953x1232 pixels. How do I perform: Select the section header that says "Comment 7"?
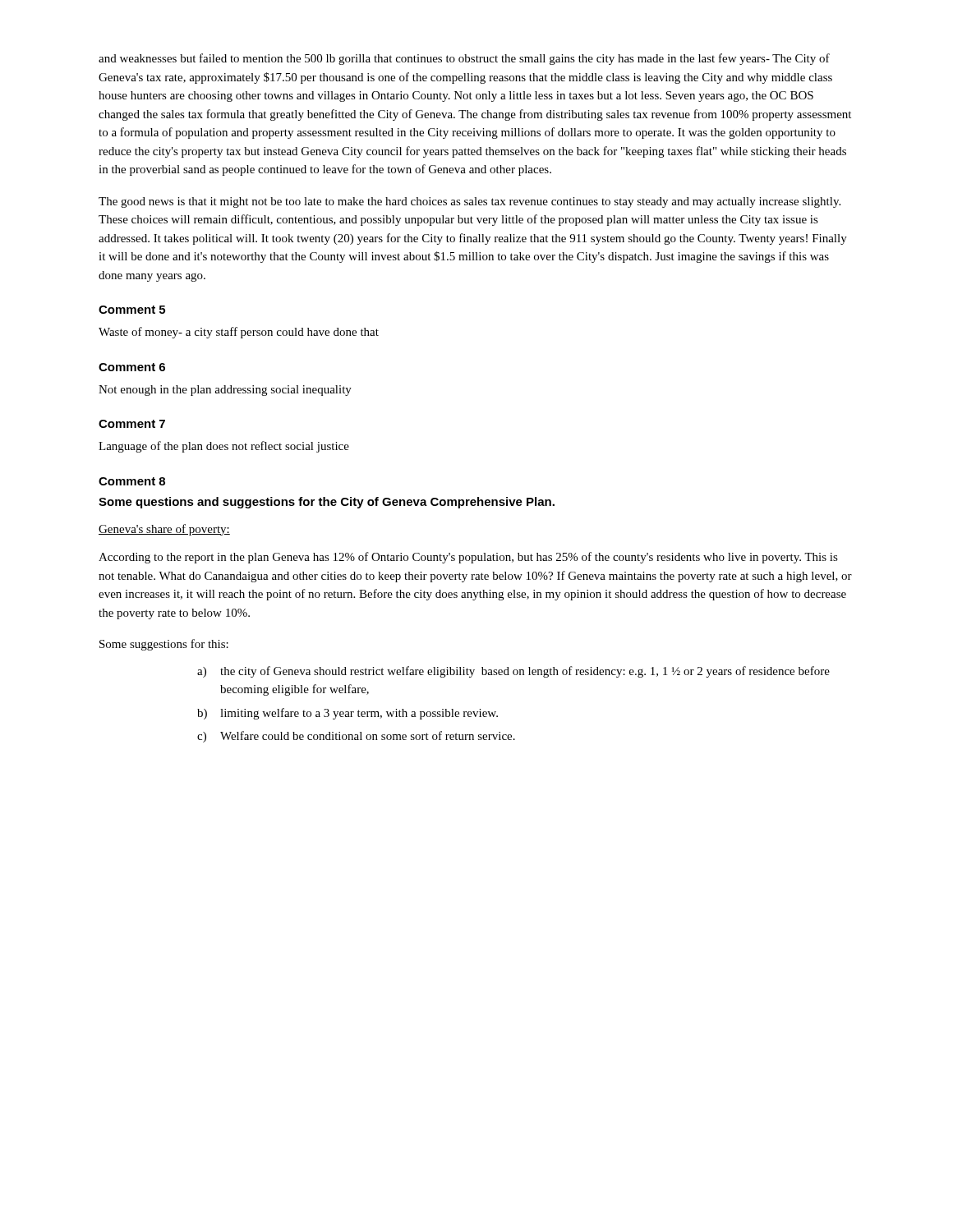coord(132,423)
